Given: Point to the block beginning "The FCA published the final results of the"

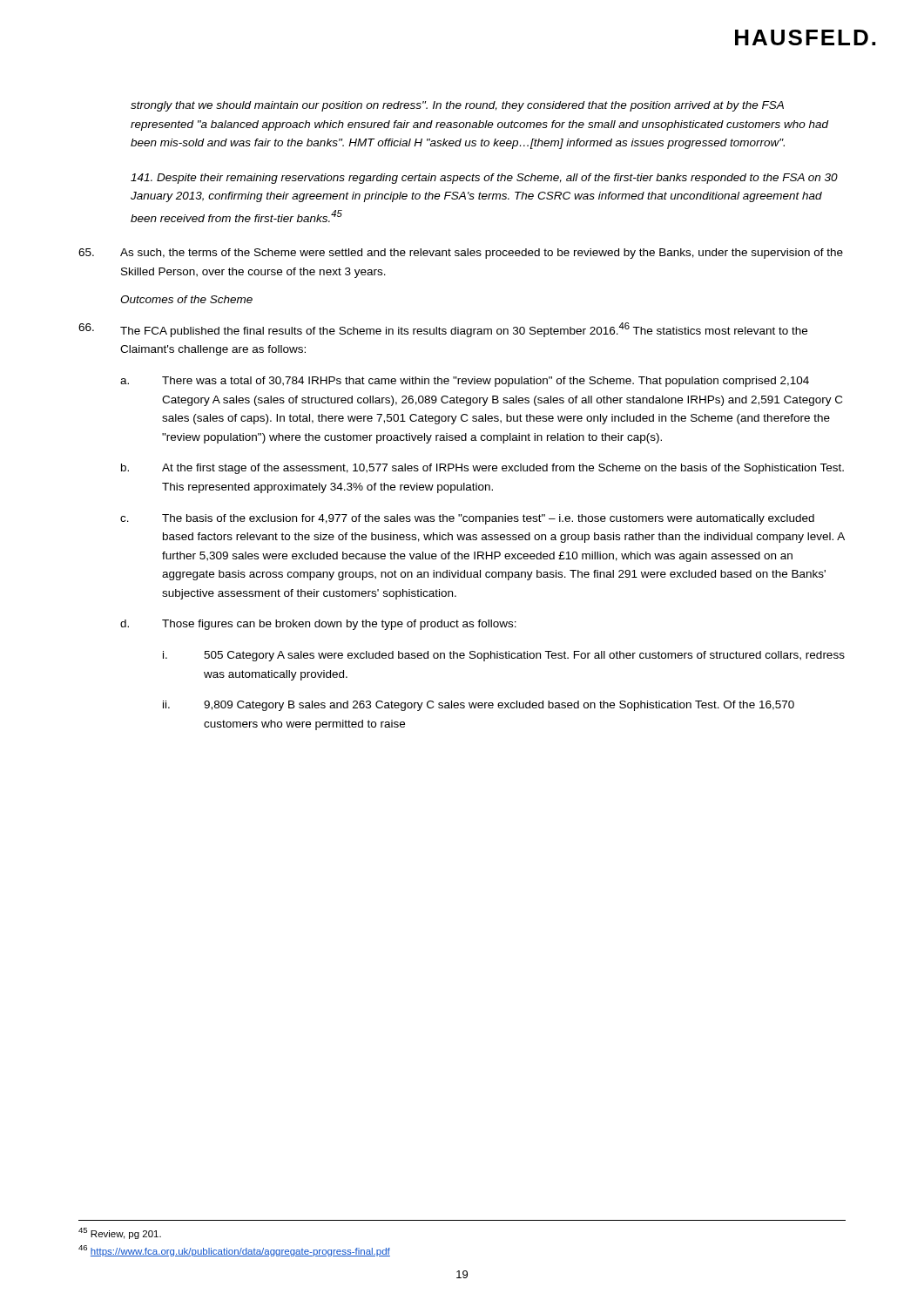Looking at the screenshot, I should 462,339.
